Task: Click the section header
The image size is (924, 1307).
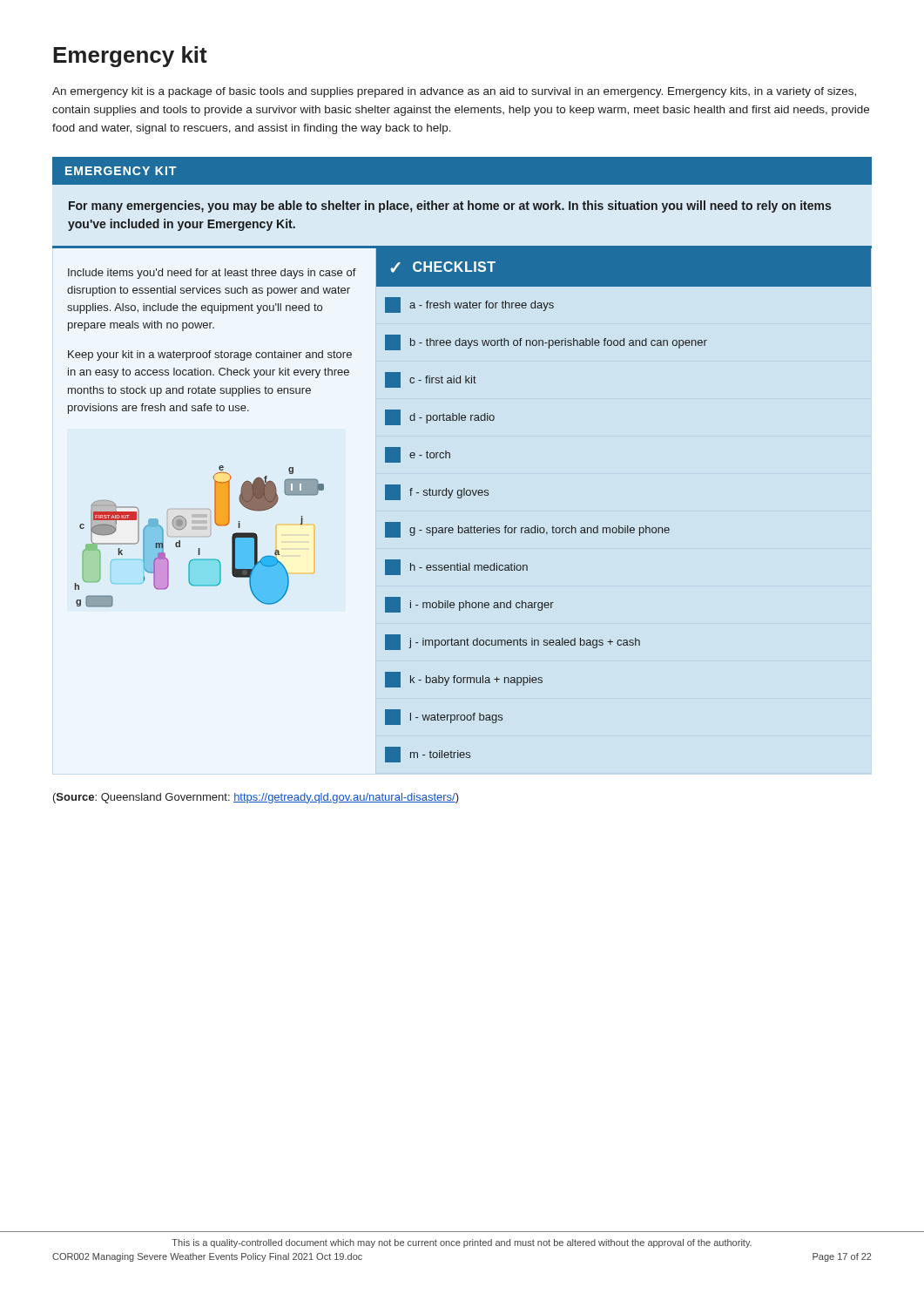Action: click(462, 171)
